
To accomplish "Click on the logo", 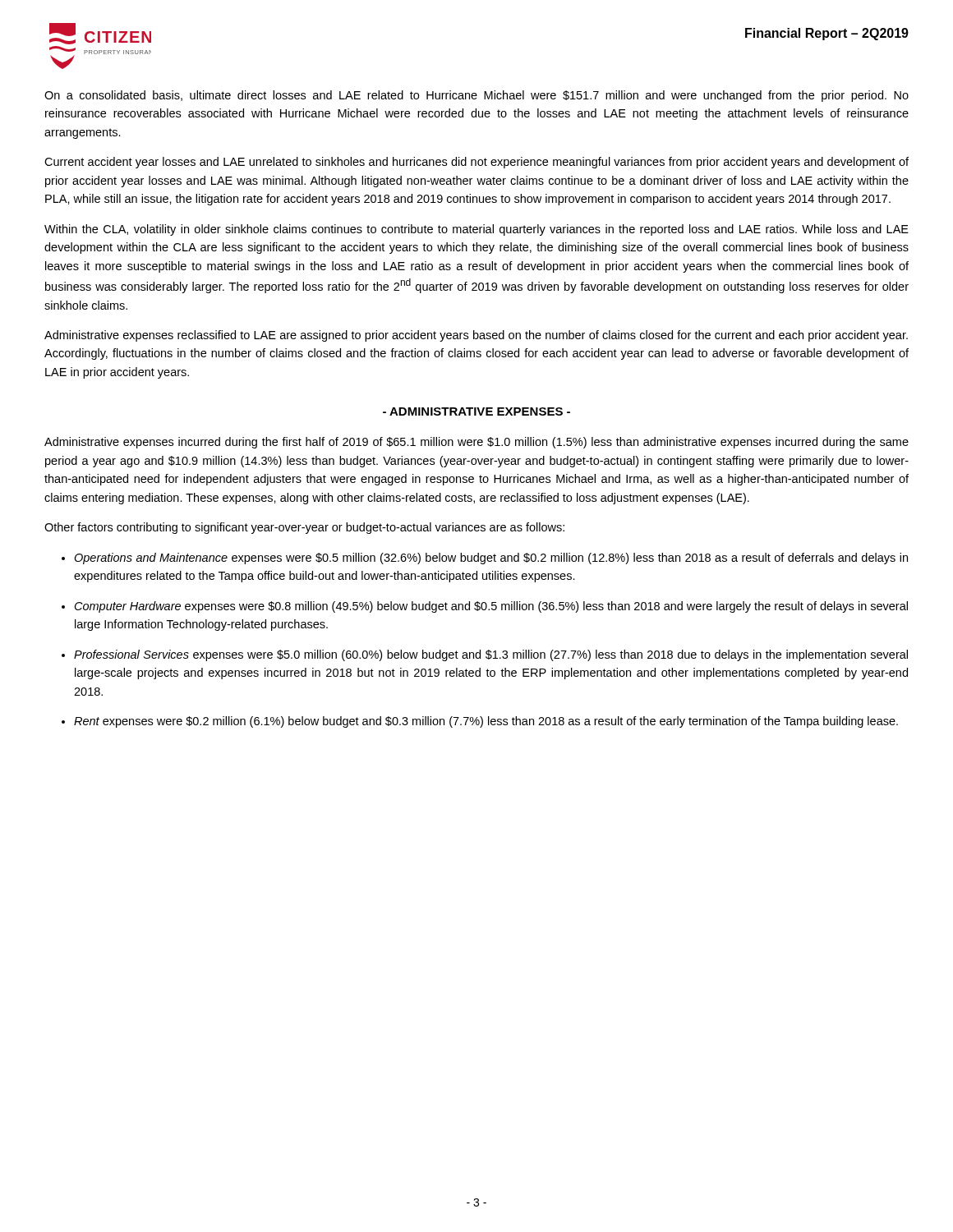I will (x=98, y=46).
